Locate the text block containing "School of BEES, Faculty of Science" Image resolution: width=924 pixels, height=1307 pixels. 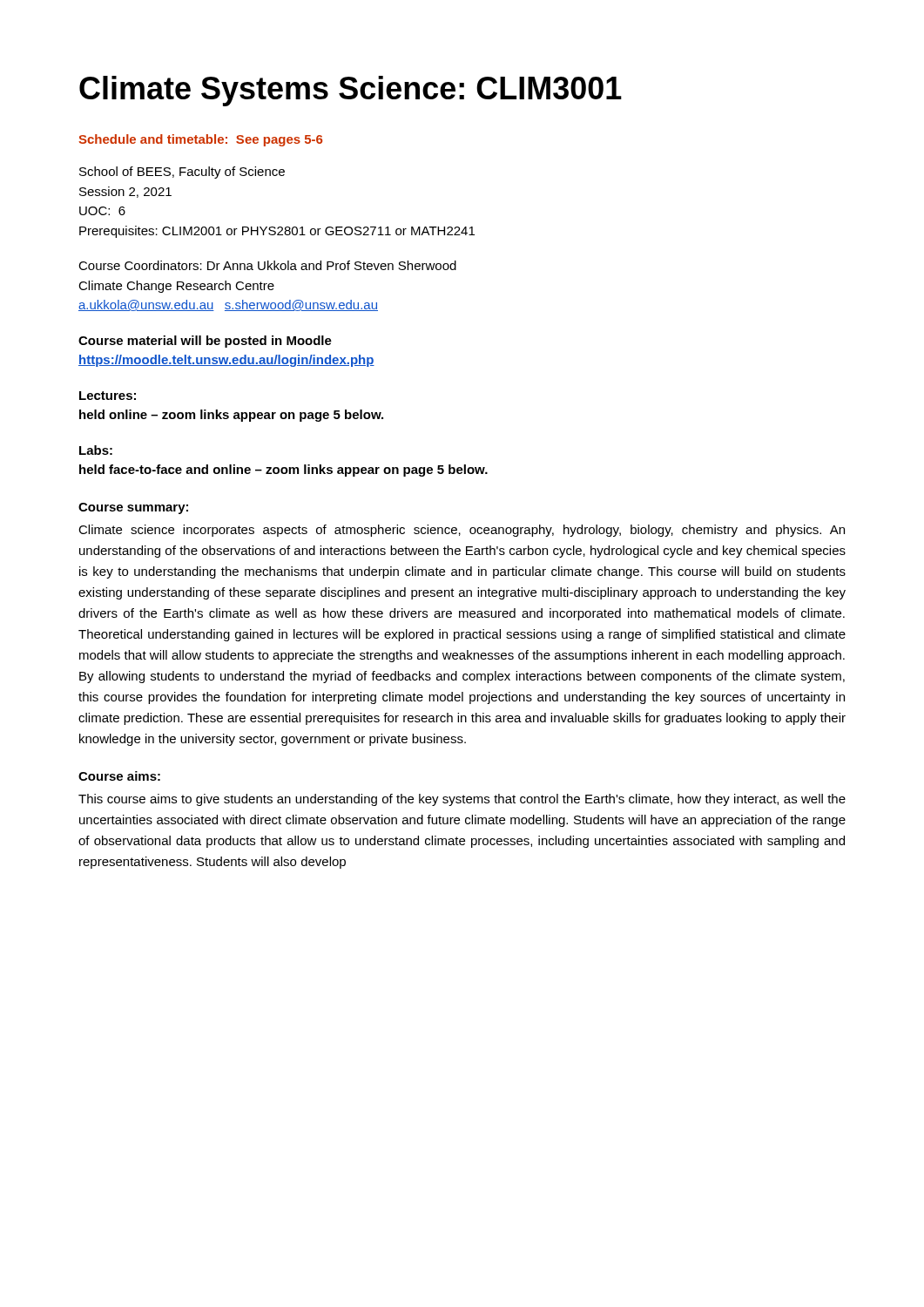coord(182,173)
